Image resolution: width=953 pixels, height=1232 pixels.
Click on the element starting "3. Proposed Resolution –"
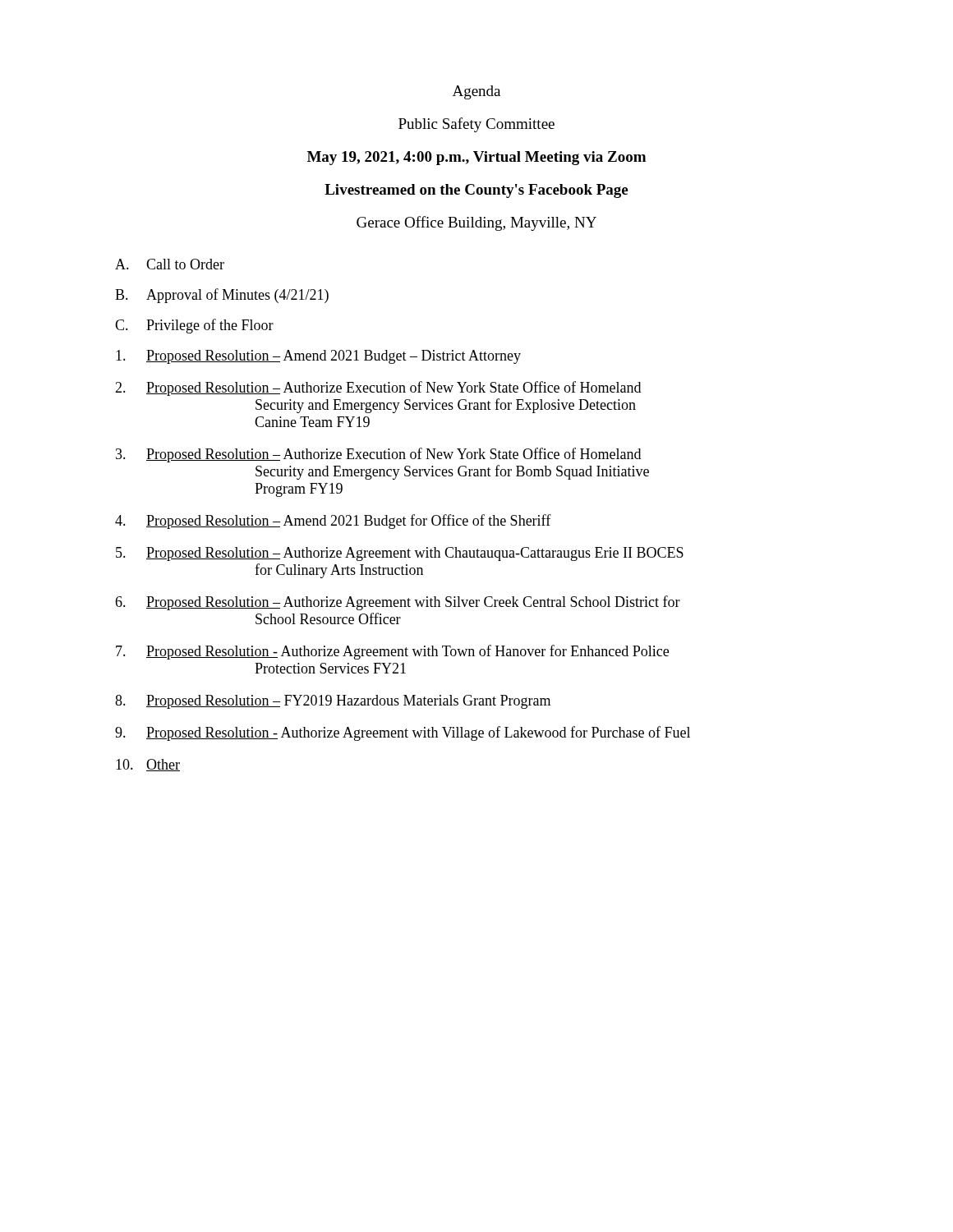coord(476,472)
